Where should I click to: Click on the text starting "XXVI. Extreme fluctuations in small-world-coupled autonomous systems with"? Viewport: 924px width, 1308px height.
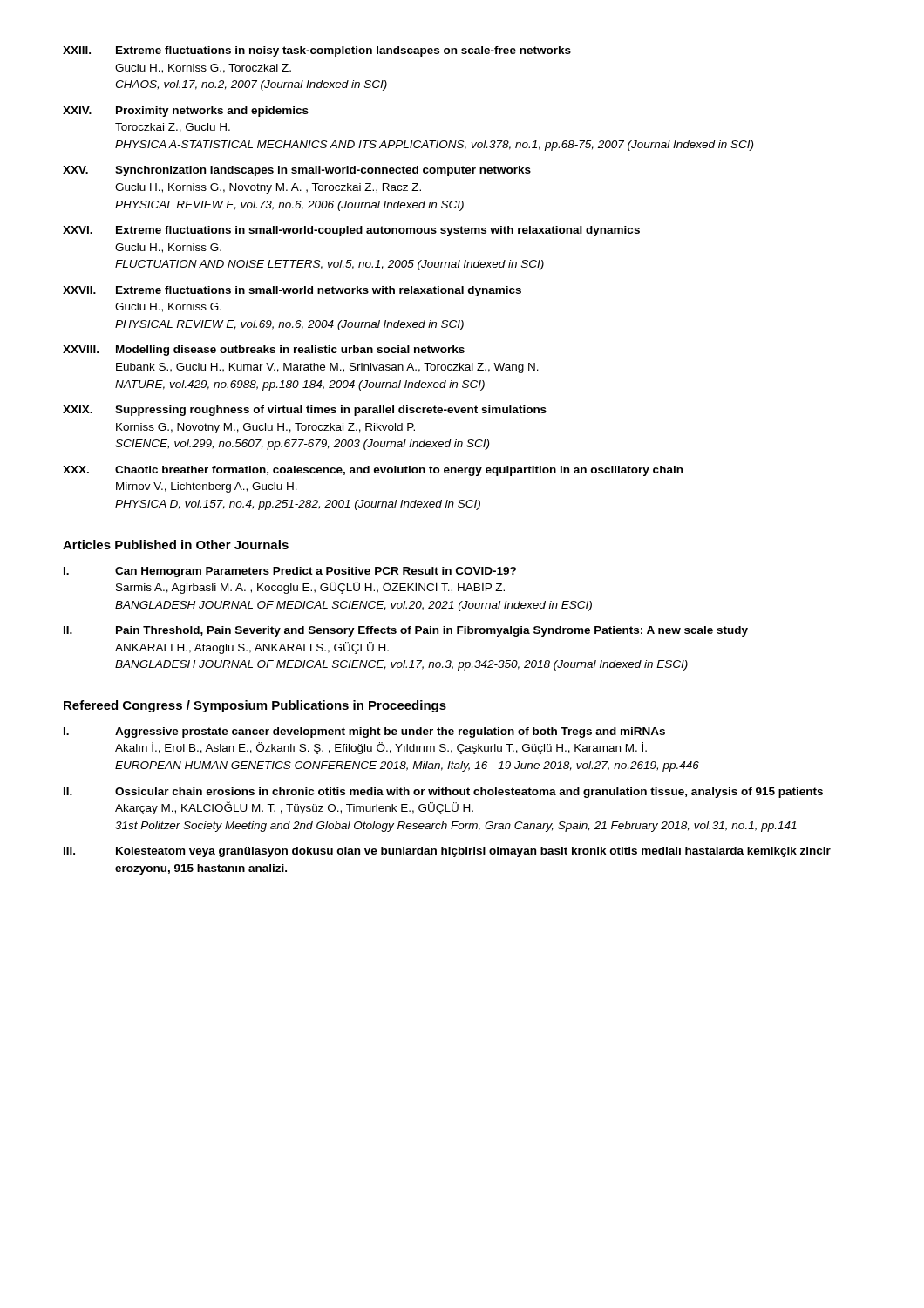(x=351, y=231)
